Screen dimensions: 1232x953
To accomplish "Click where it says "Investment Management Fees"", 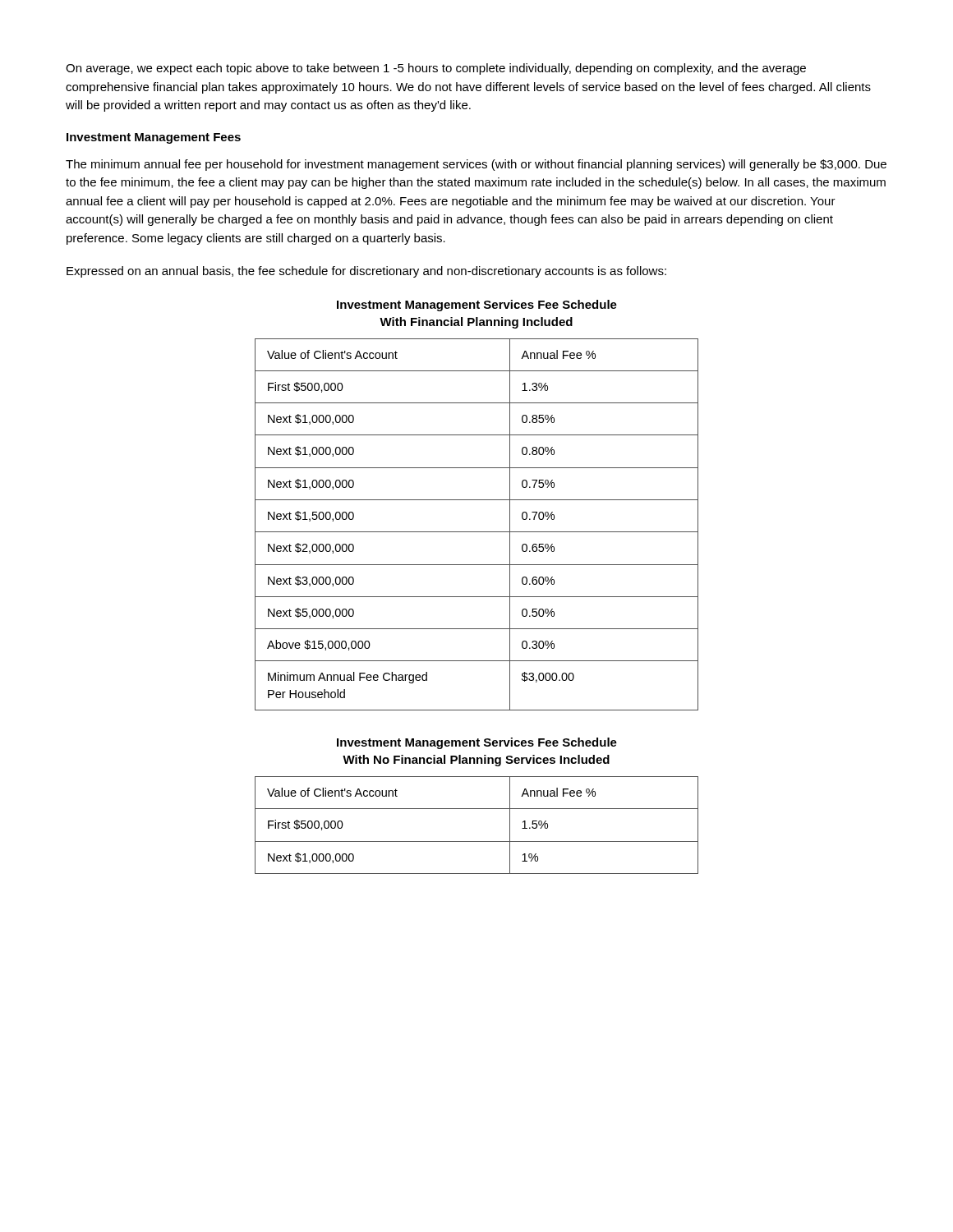I will point(153,136).
